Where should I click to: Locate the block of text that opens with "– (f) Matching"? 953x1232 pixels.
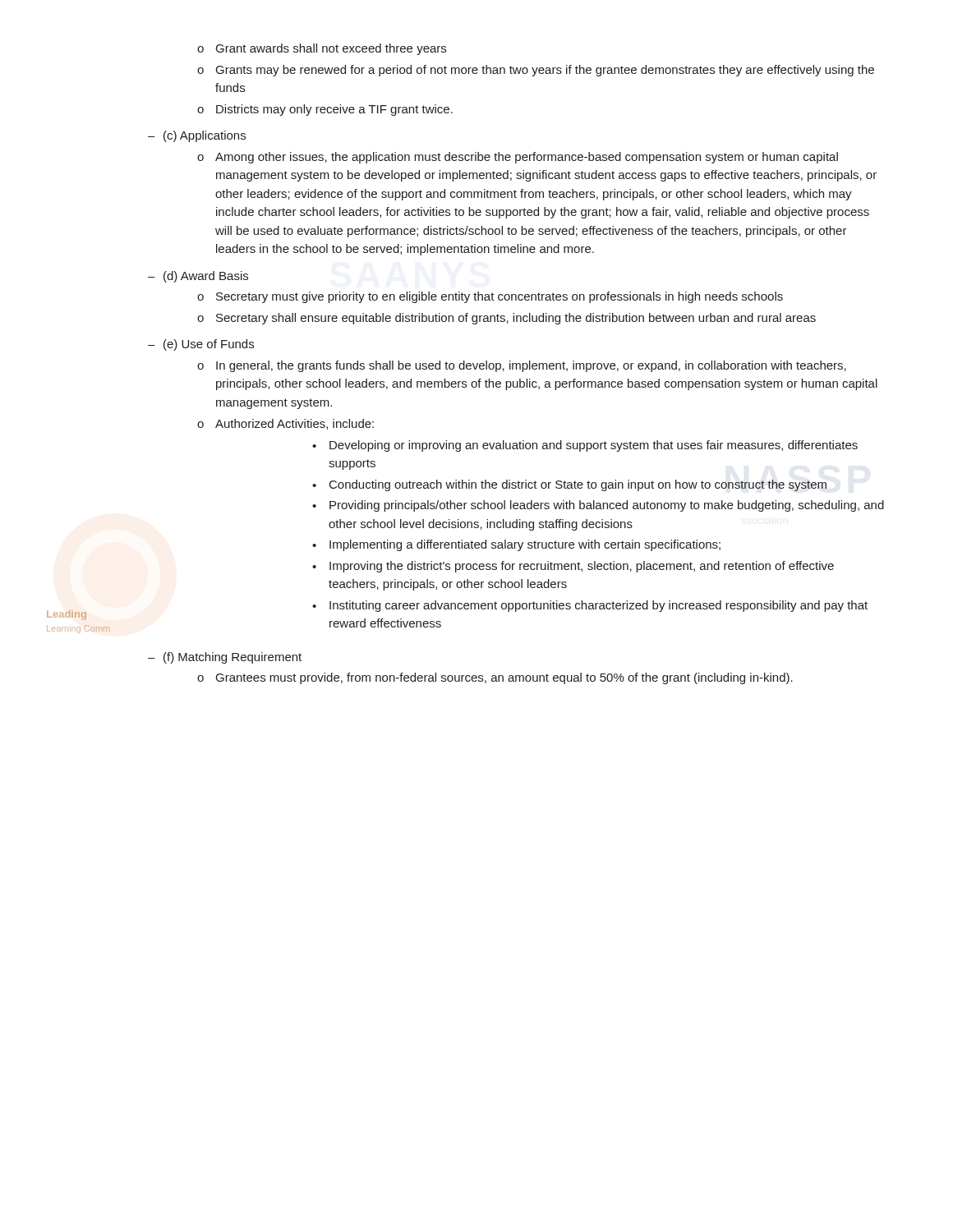225,658
